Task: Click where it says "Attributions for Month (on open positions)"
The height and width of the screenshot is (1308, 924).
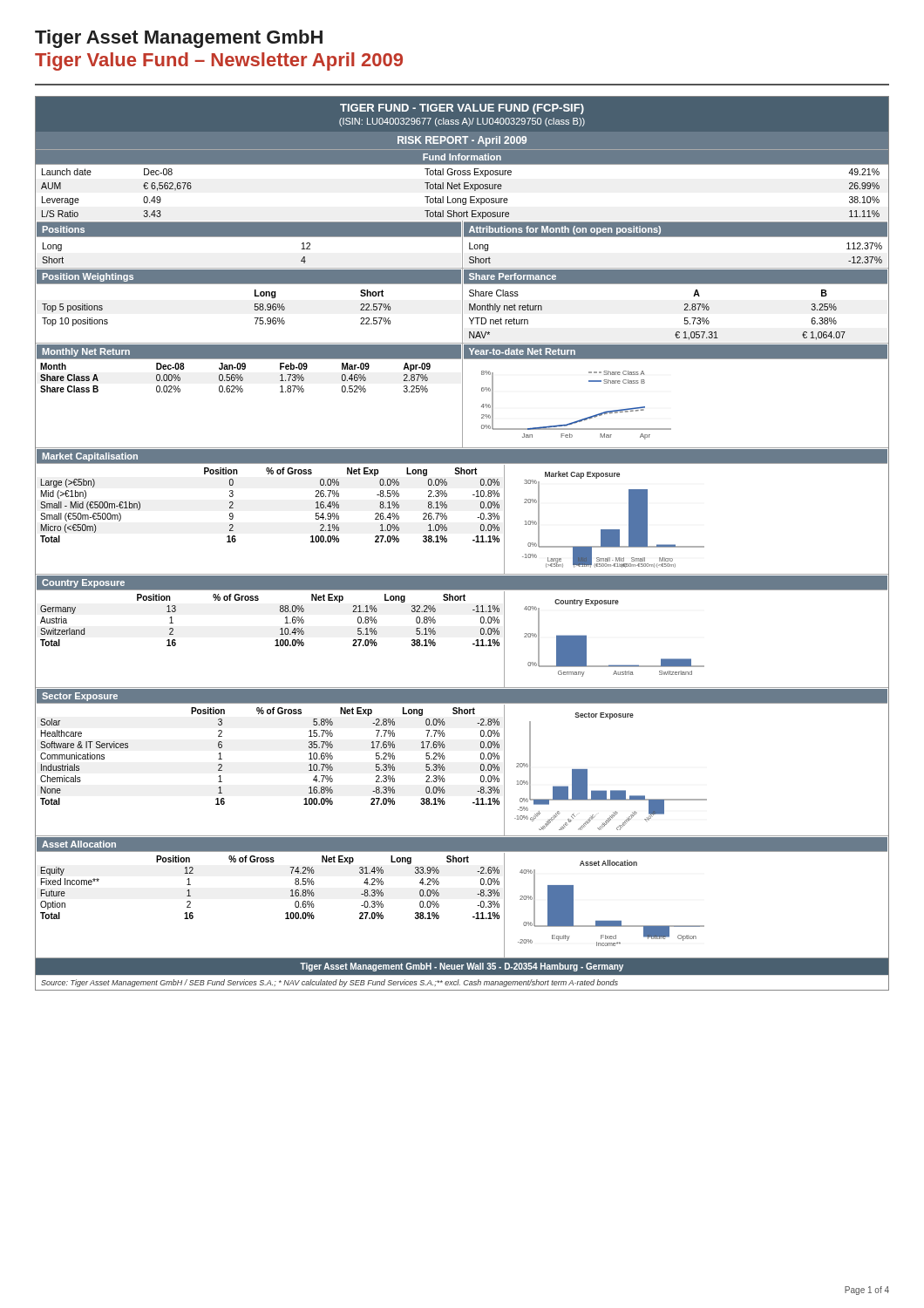Action: tap(565, 229)
